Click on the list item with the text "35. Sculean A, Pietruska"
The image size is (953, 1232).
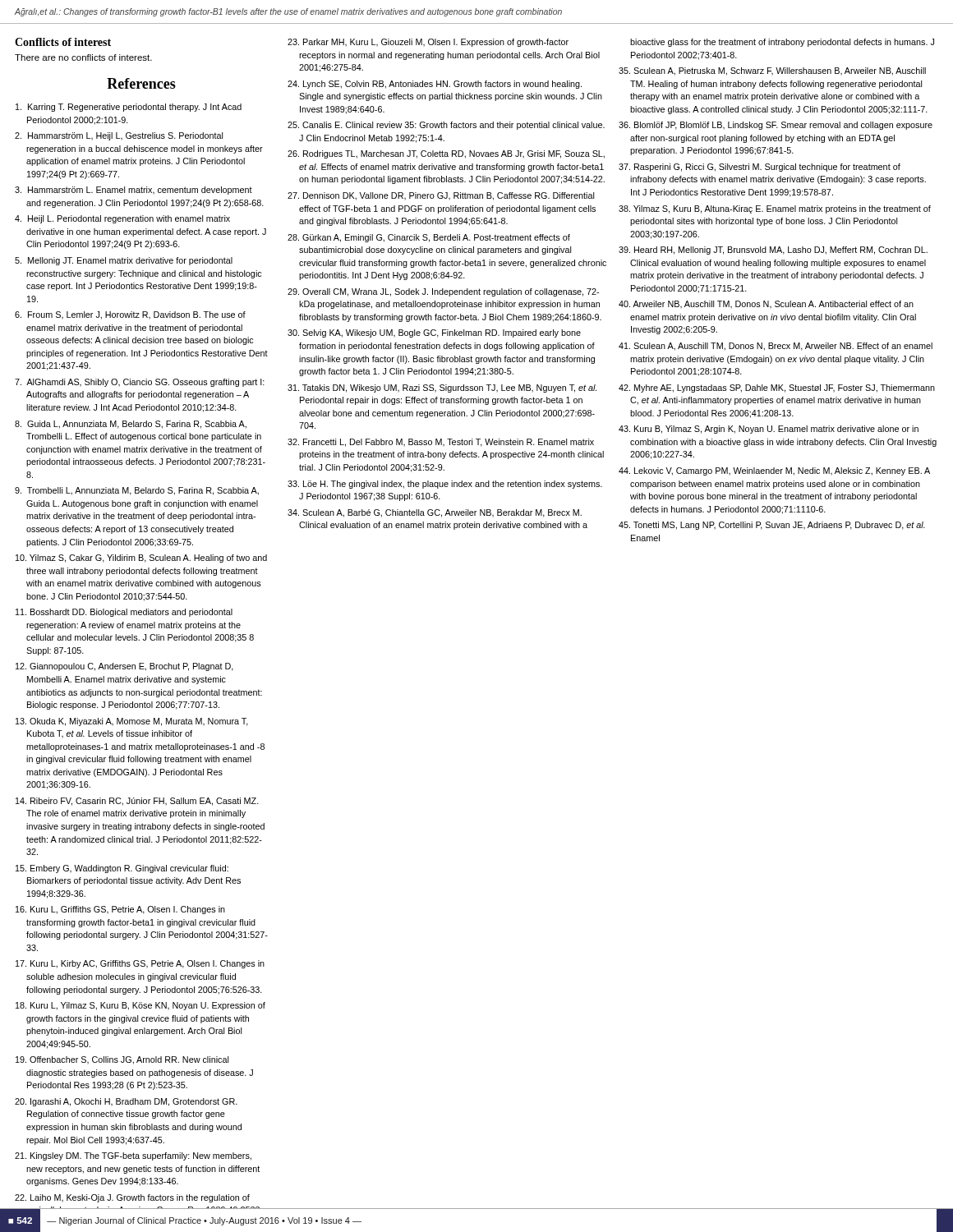(x=773, y=90)
